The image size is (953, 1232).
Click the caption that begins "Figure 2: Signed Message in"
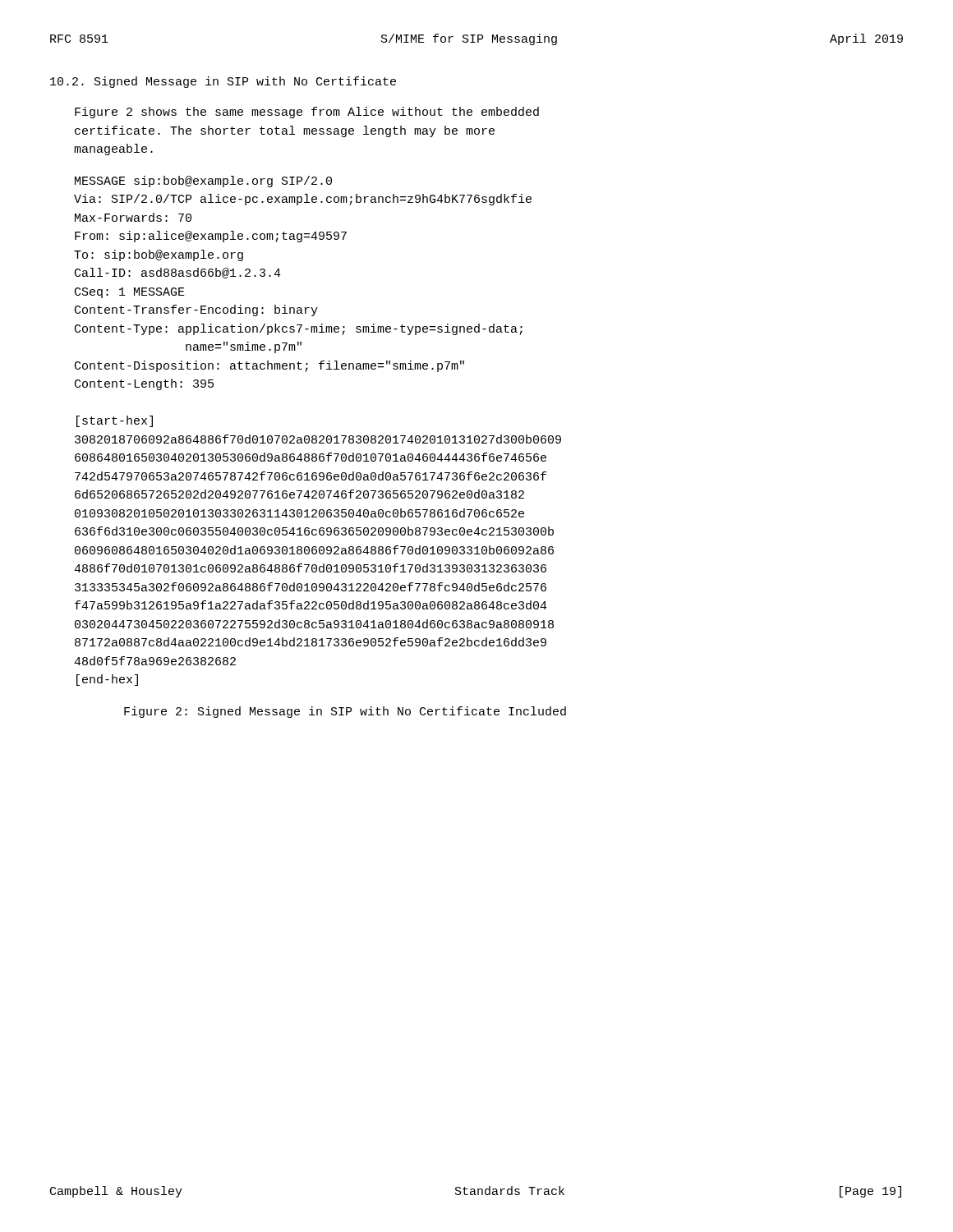tap(345, 712)
